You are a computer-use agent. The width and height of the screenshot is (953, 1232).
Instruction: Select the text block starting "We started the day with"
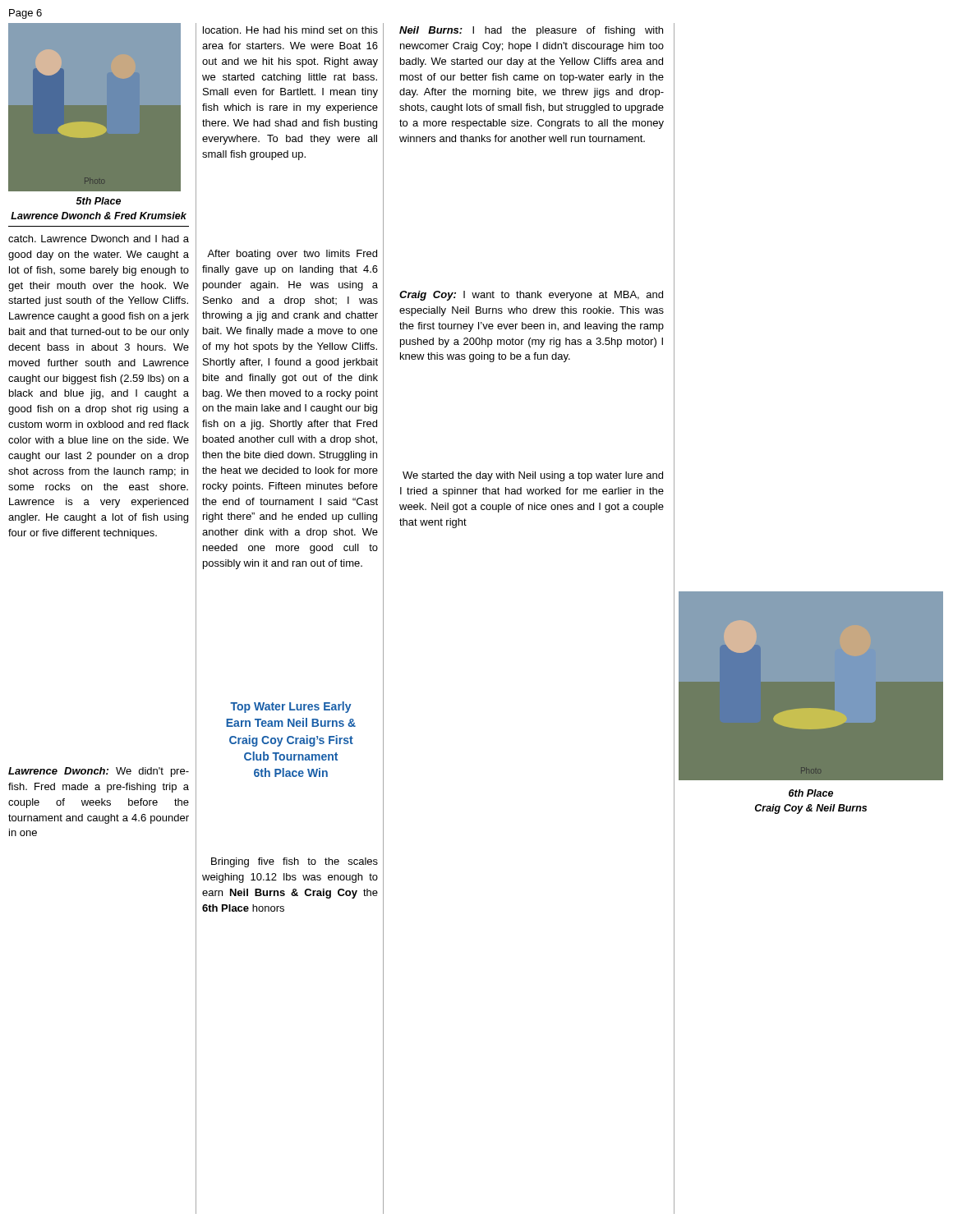532,498
